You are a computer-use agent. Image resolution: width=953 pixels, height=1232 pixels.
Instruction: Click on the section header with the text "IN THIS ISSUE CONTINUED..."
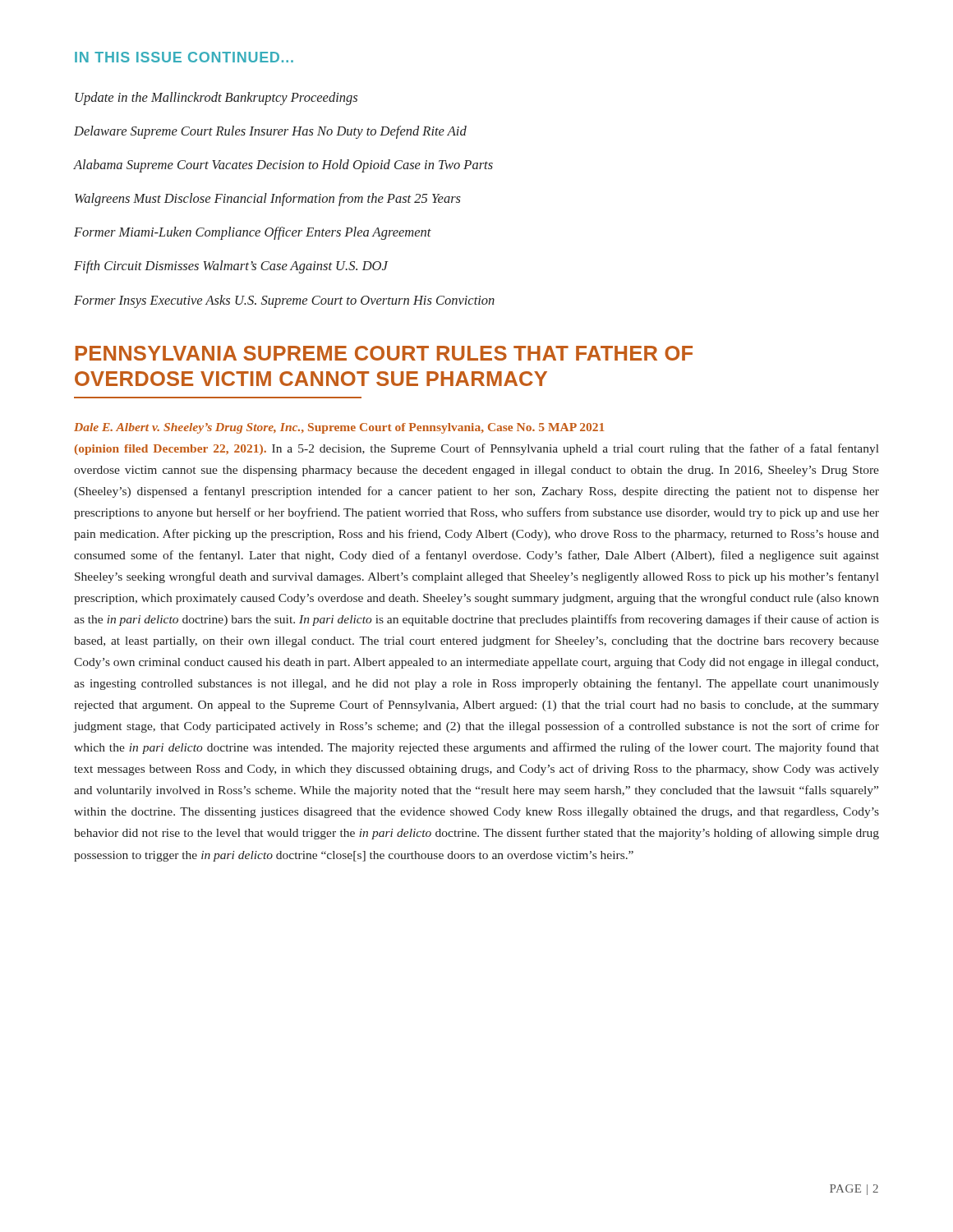184,57
